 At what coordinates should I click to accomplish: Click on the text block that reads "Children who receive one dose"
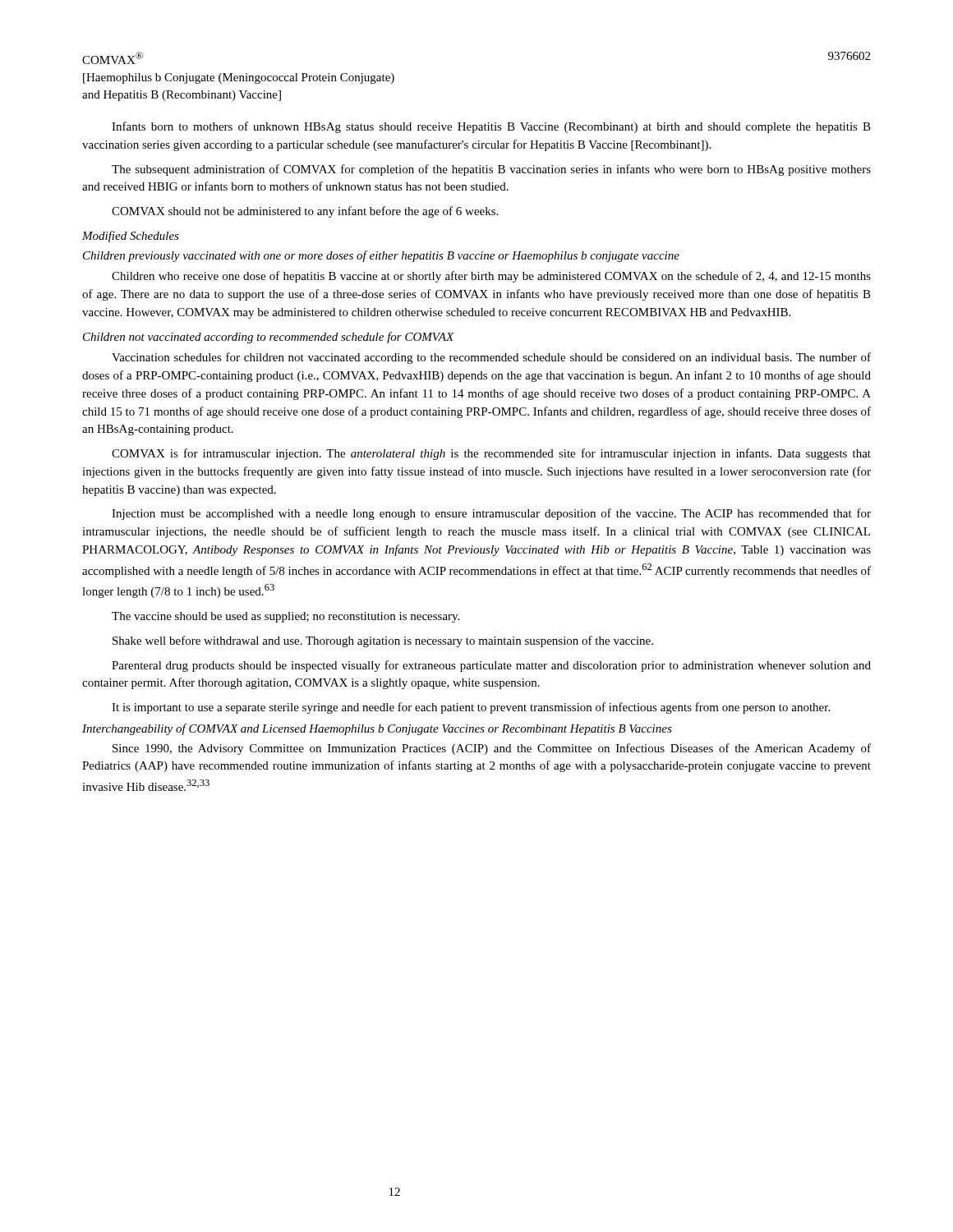(476, 295)
